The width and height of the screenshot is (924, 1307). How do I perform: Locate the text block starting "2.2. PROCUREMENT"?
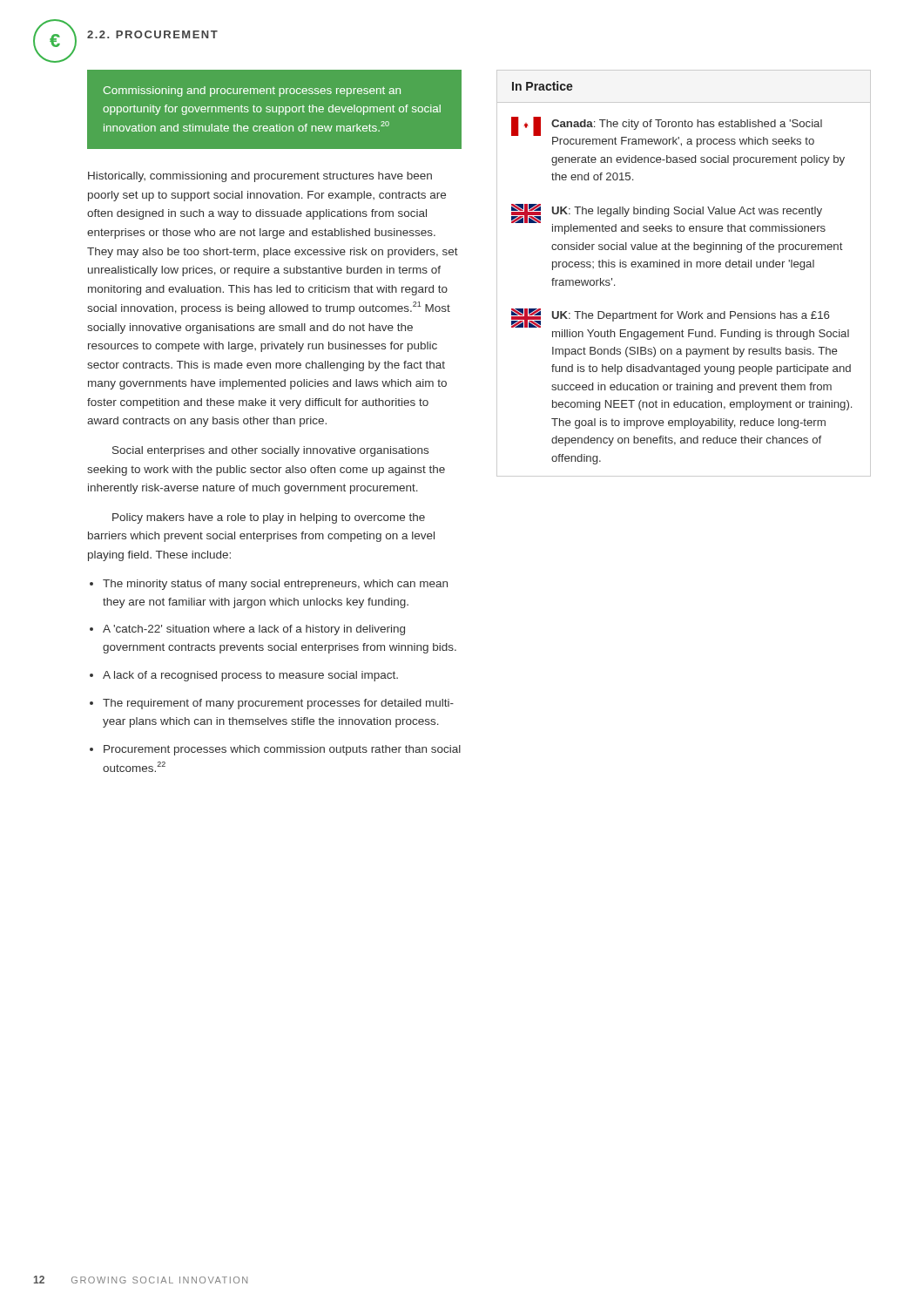[x=153, y=34]
